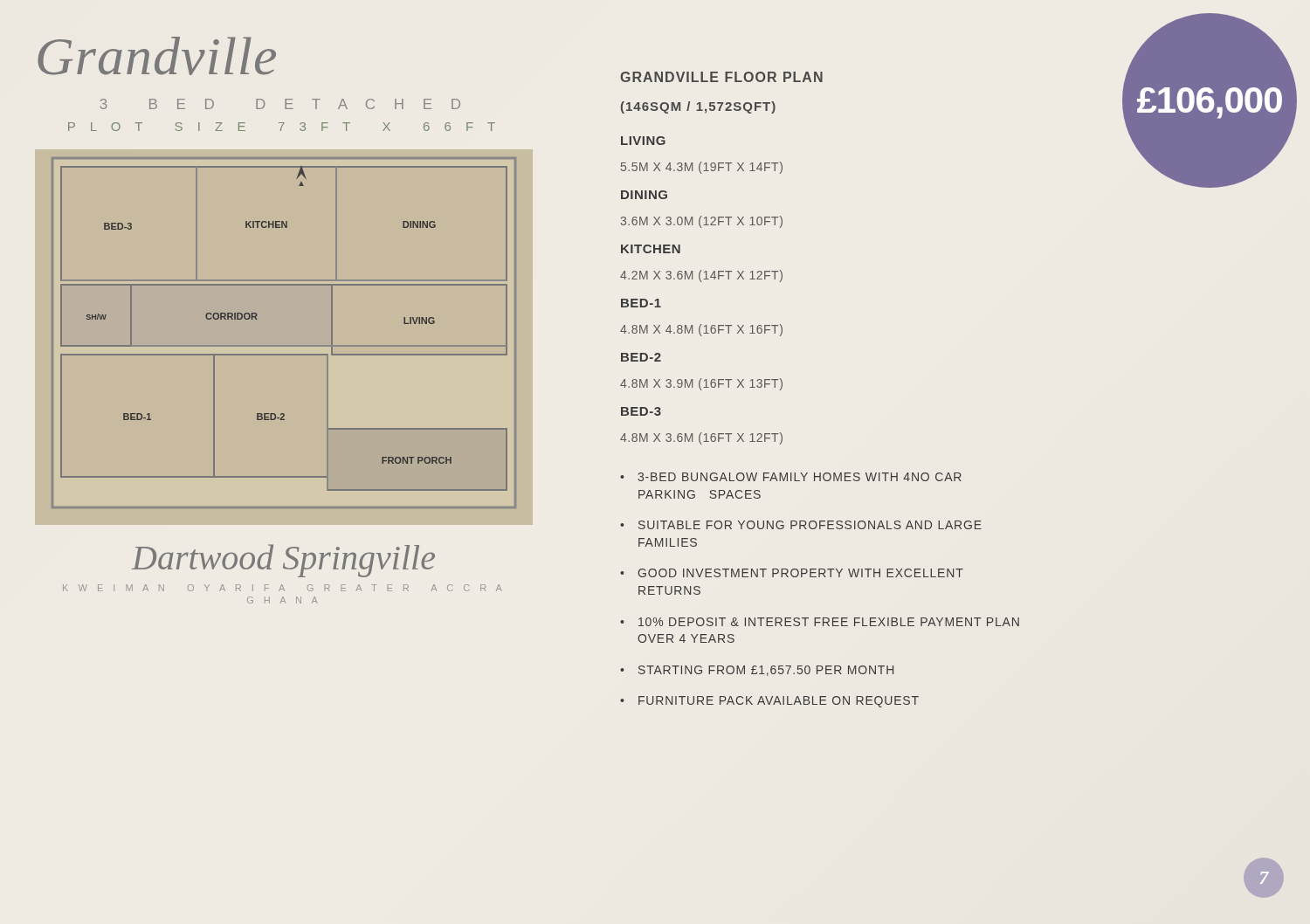
Task: Click on the element starting "KITCHEN 4.2M X 3.6M (14FT X 12FT)"
Action: [x=651, y=249]
